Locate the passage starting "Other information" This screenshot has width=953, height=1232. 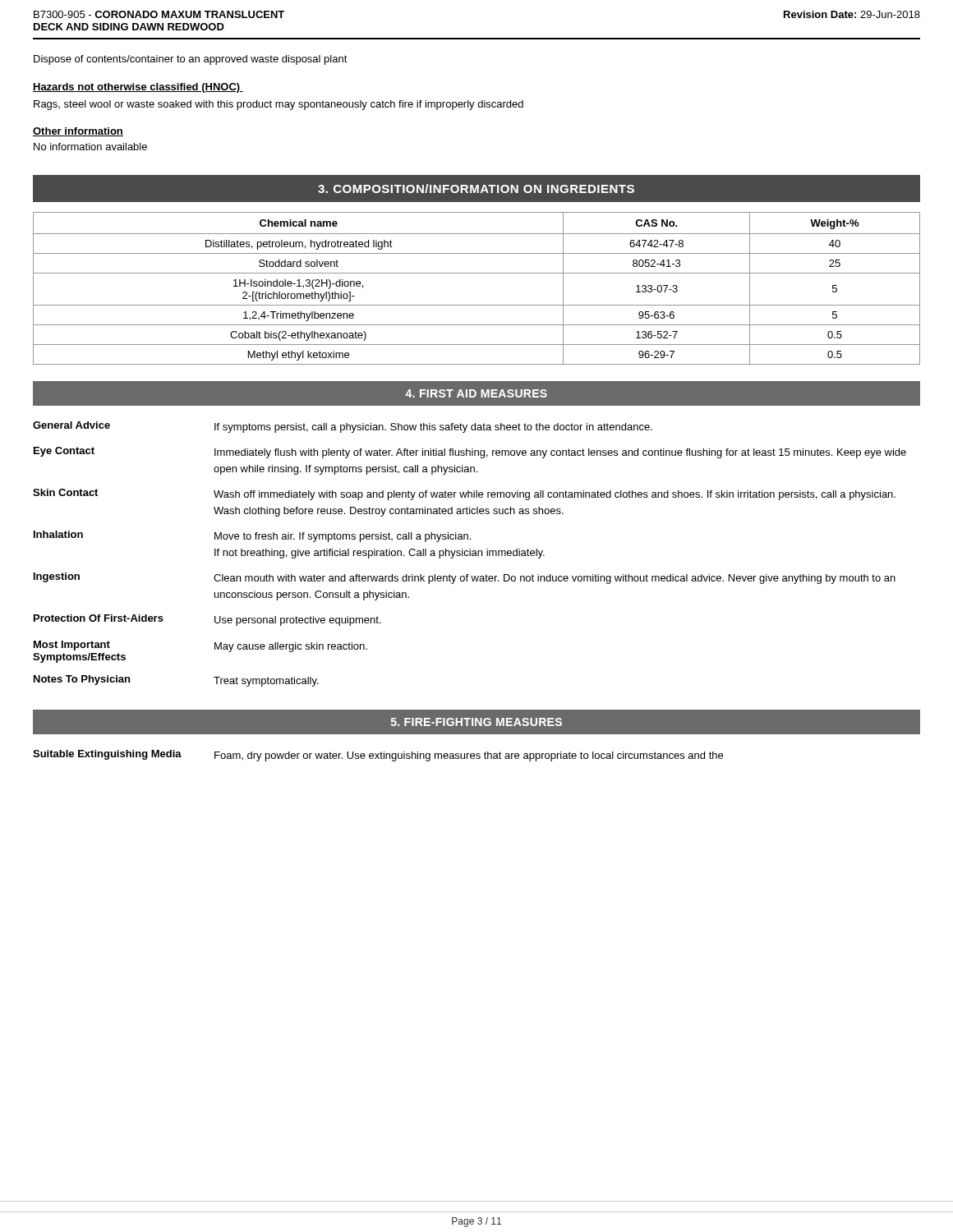(78, 131)
